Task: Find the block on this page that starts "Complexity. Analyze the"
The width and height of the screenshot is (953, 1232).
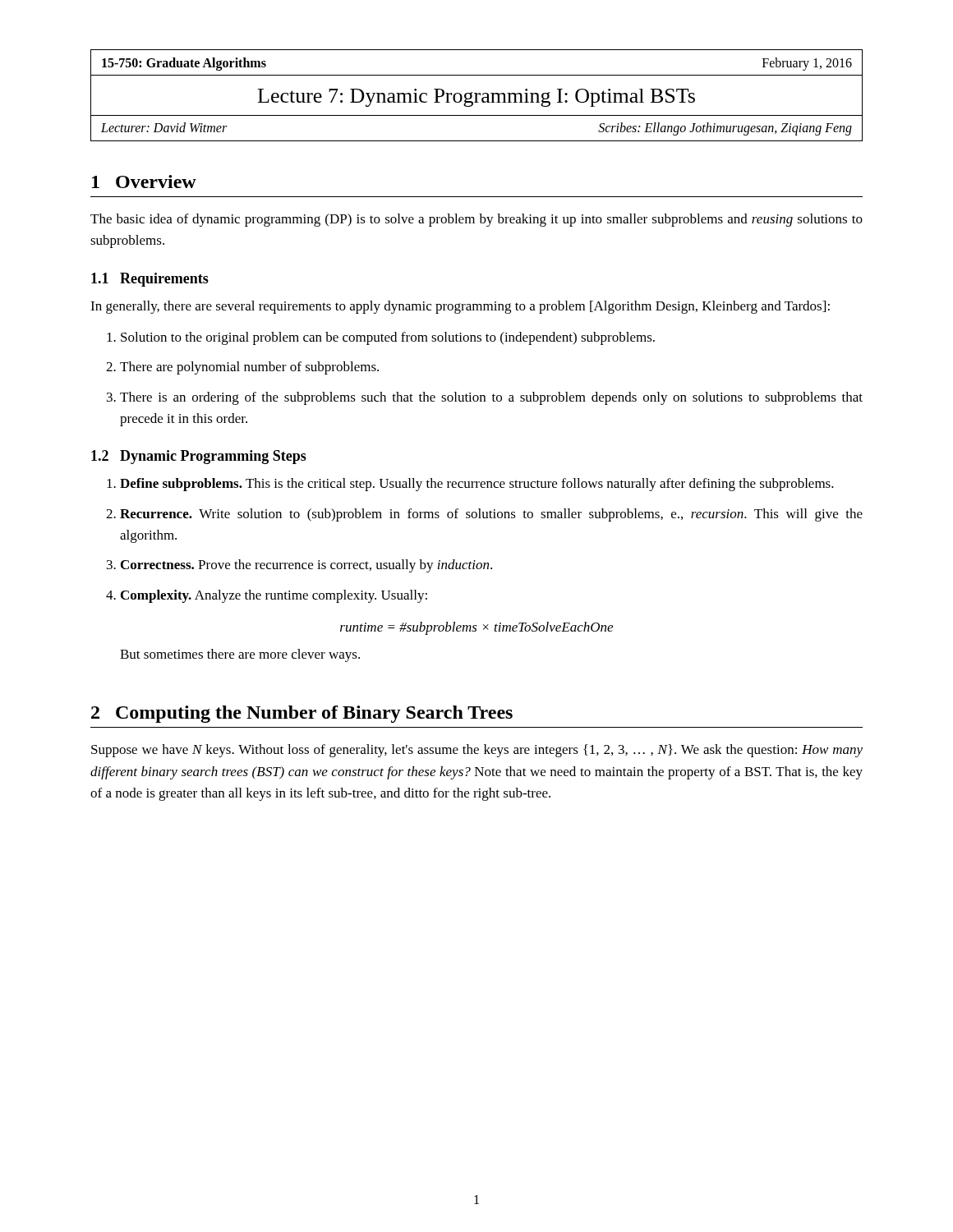Action: [267, 596]
